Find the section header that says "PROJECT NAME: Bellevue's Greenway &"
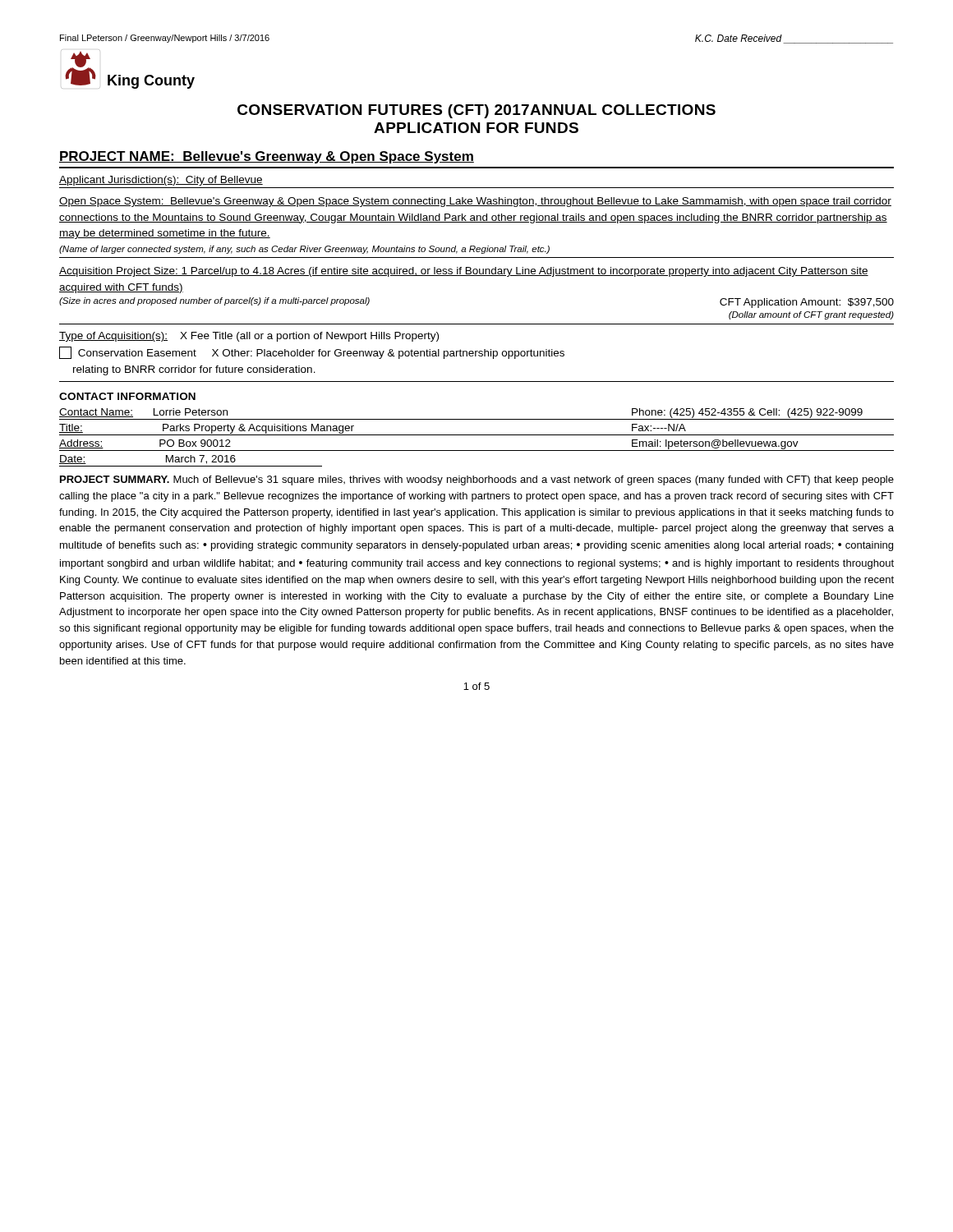The image size is (953, 1232). tap(267, 156)
